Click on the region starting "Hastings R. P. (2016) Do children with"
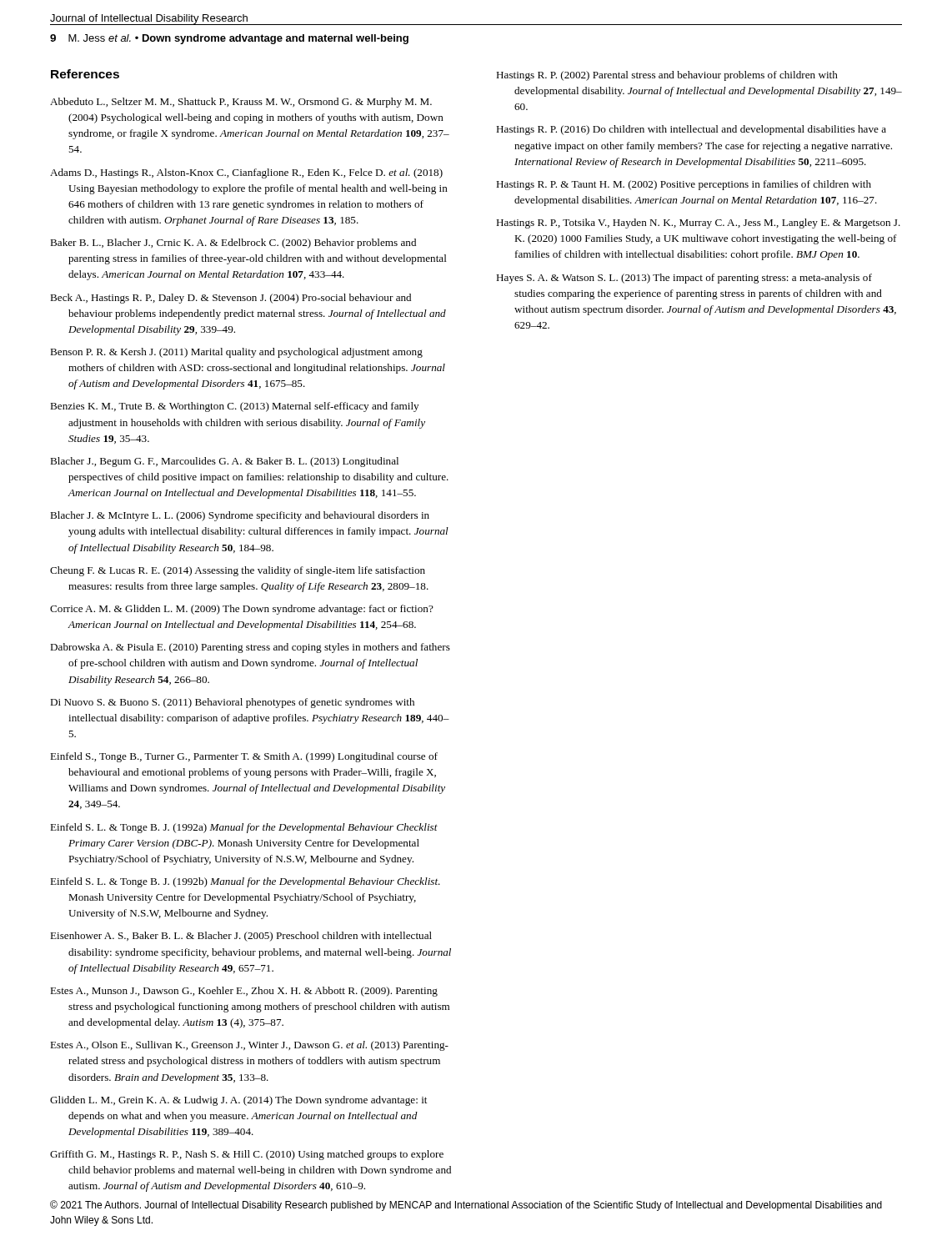The width and height of the screenshot is (952, 1251). [694, 145]
